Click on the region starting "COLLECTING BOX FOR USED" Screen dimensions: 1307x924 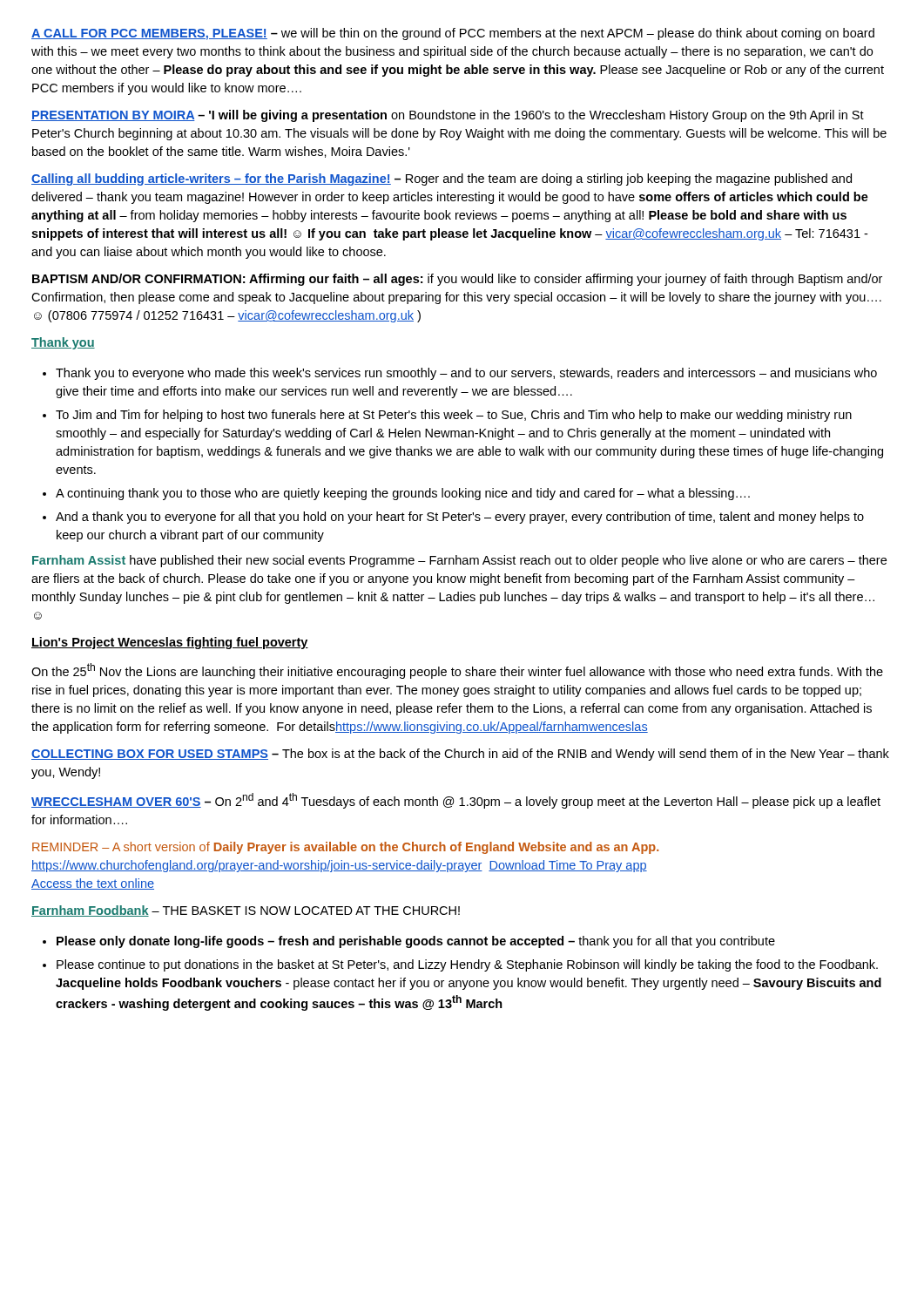click(x=460, y=763)
